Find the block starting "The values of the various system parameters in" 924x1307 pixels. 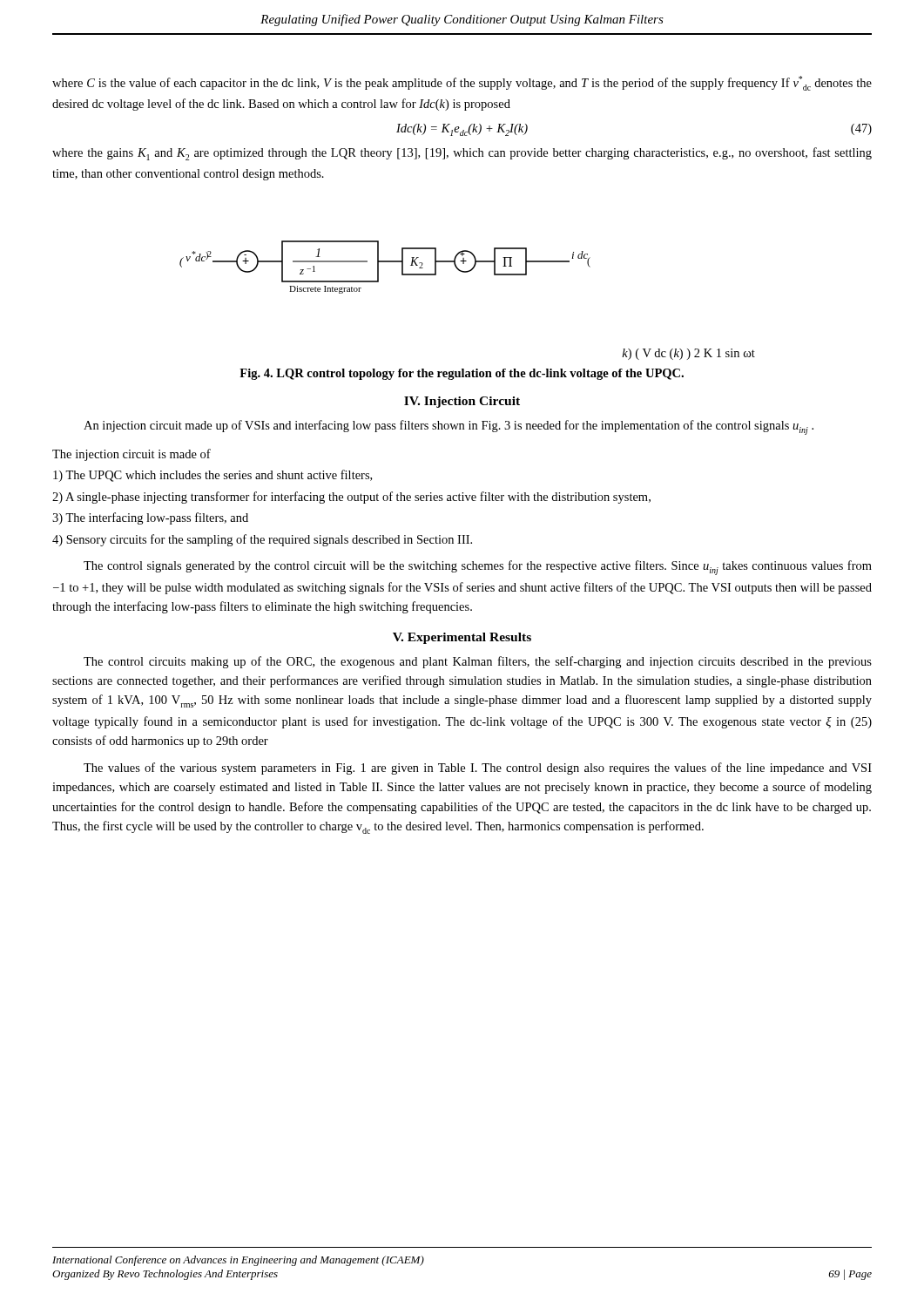pyautogui.click(x=462, y=798)
